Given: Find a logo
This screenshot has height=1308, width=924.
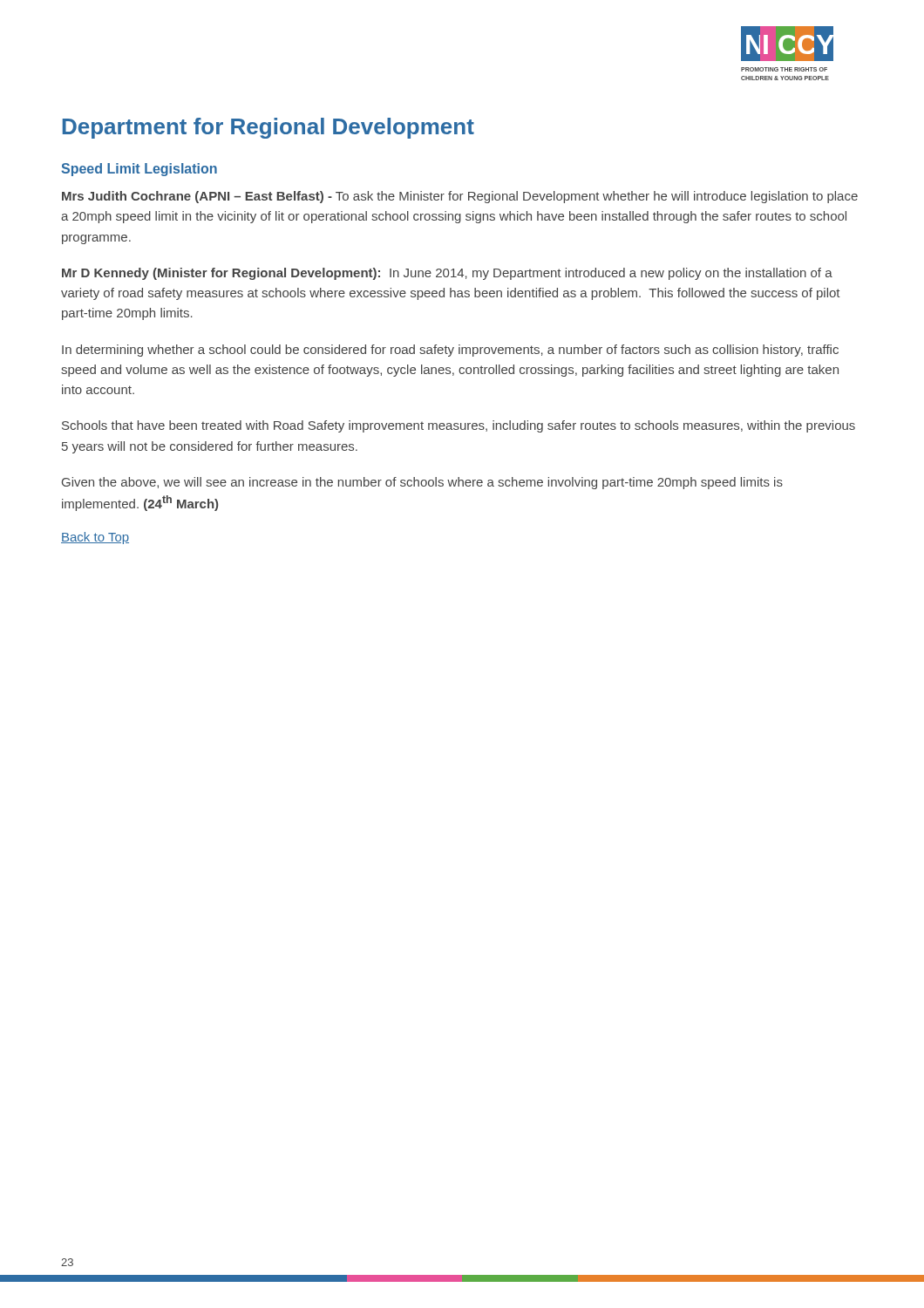Looking at the screenshot, I should [811, 61].
